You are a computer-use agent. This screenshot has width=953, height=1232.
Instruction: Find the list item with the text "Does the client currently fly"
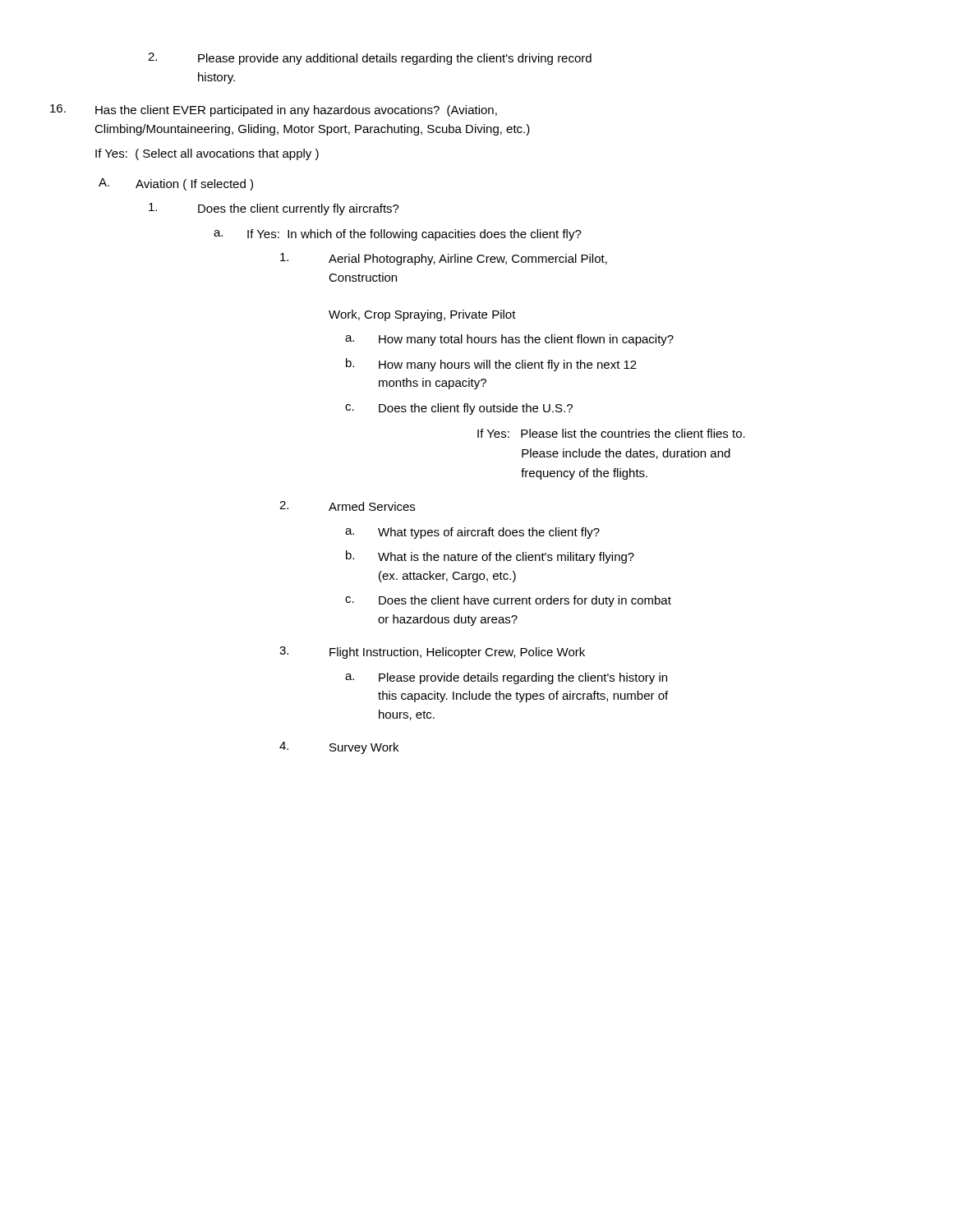274,209
